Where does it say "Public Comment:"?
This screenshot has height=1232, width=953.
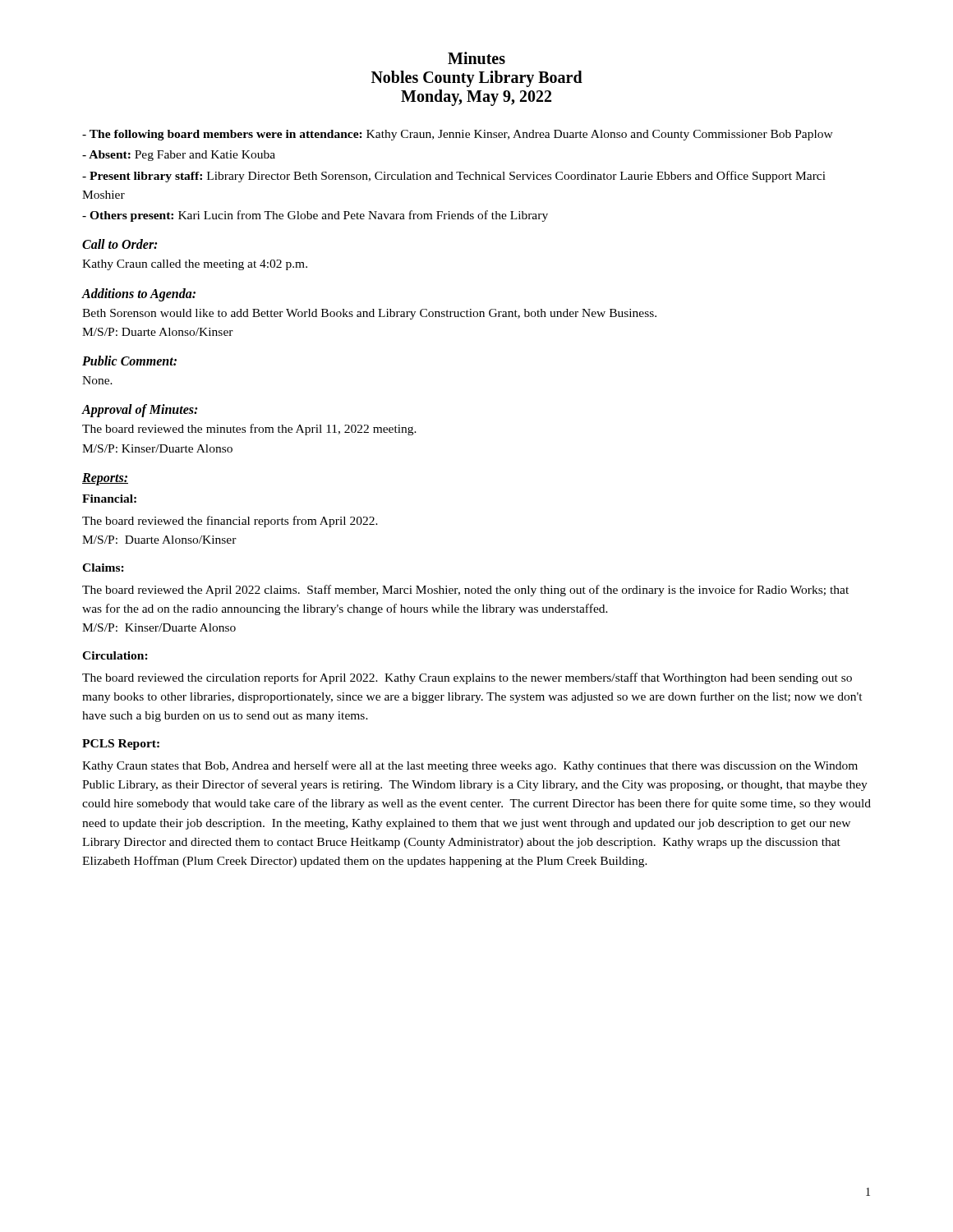point(130,361)
